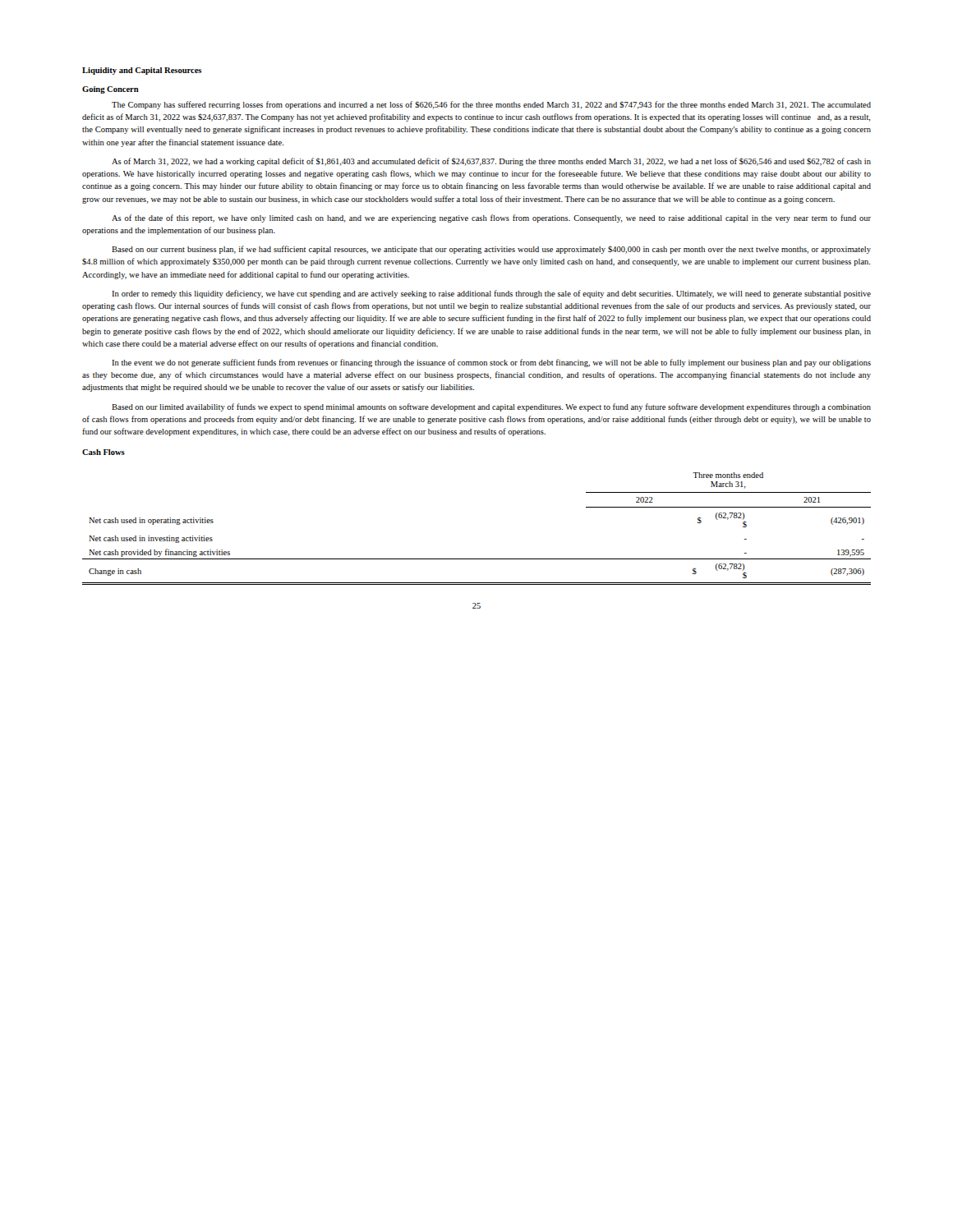
Task: Where is the passage that starts "In order to"?
Action: 476,319
